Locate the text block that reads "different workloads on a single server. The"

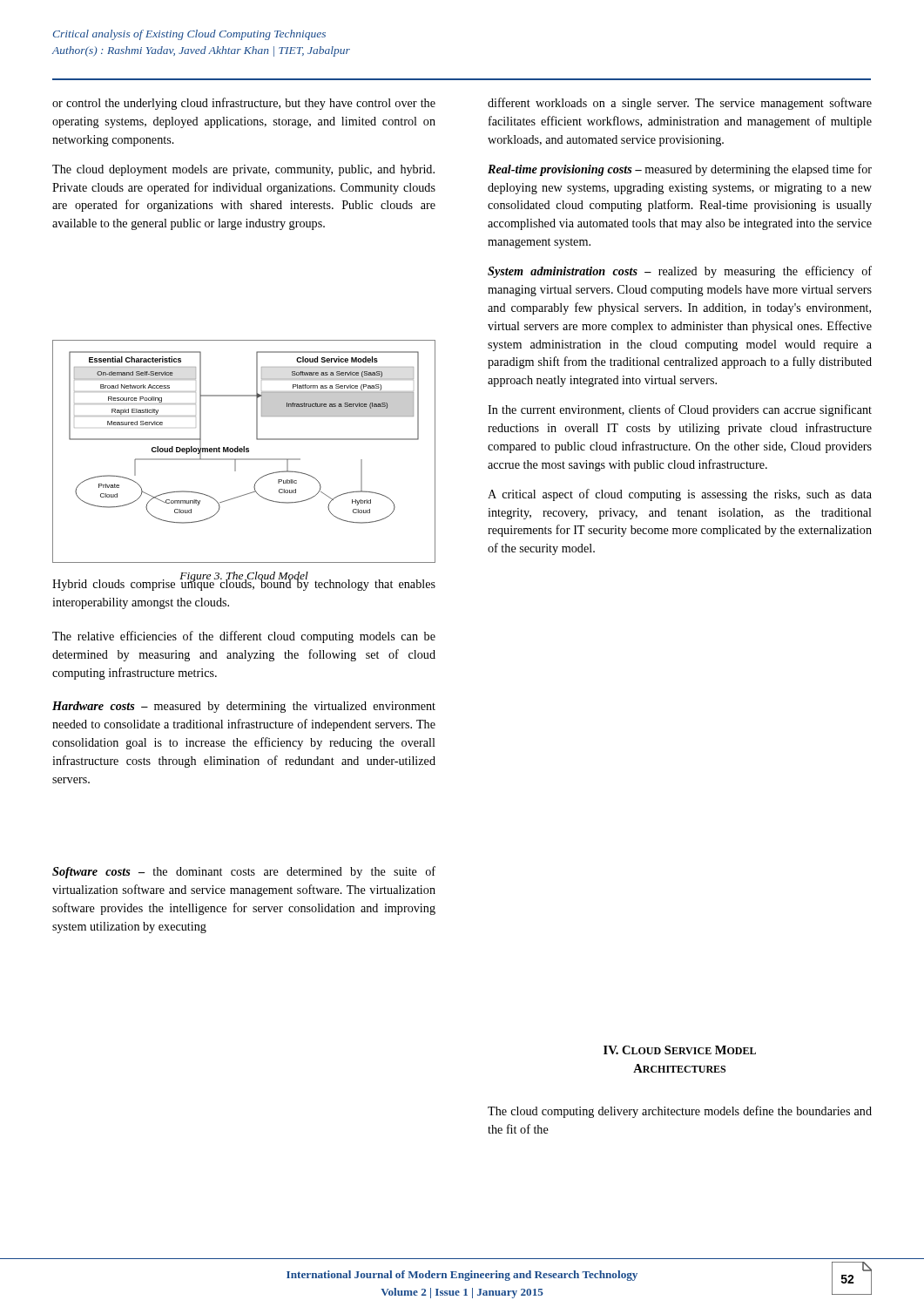pyautogui.click(x=680, y=121)
